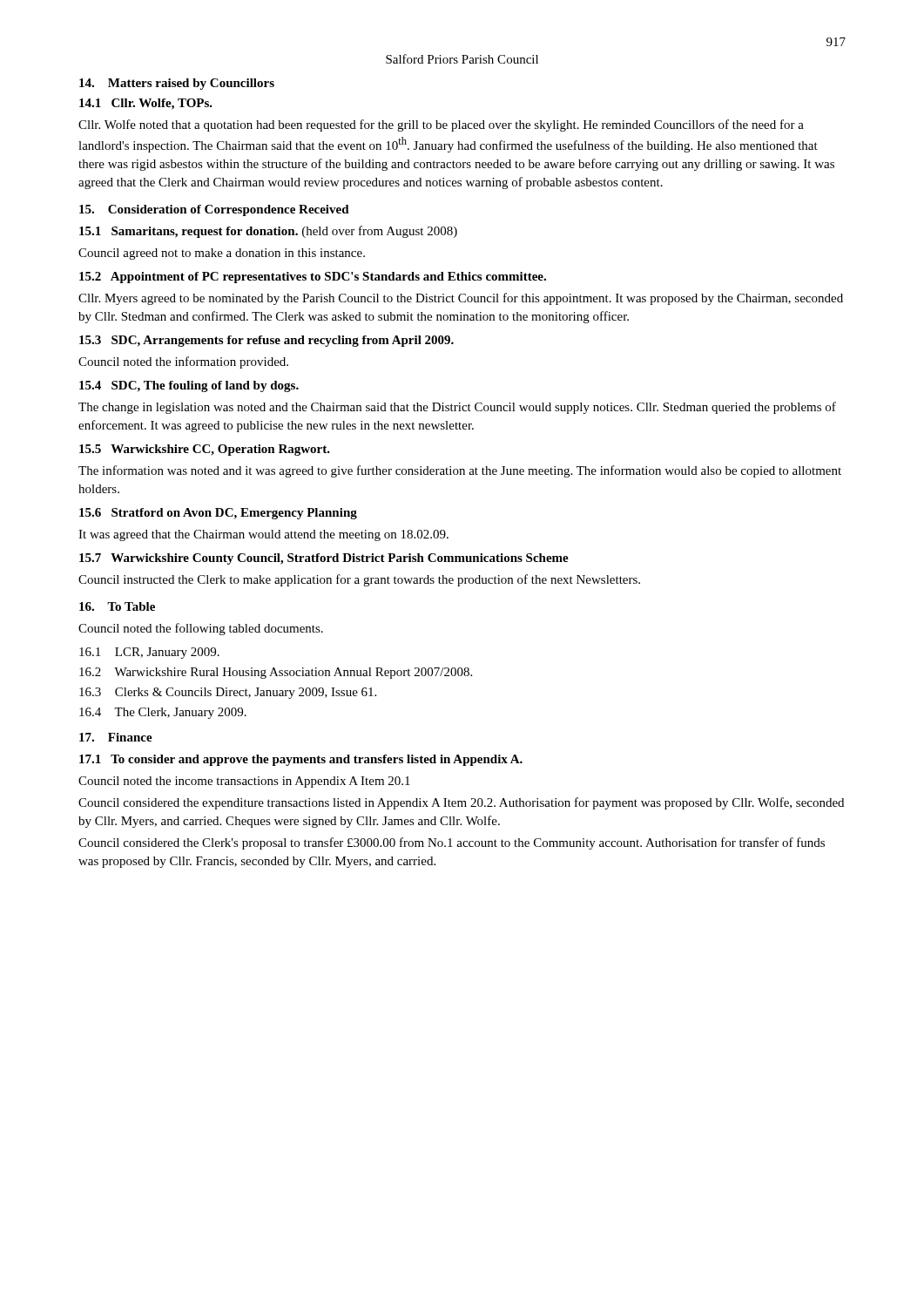This screenshot has height=1307, width=924.
Task: Find the text with the text "Council noted the following tabled documents."
Action: point(201,629)
